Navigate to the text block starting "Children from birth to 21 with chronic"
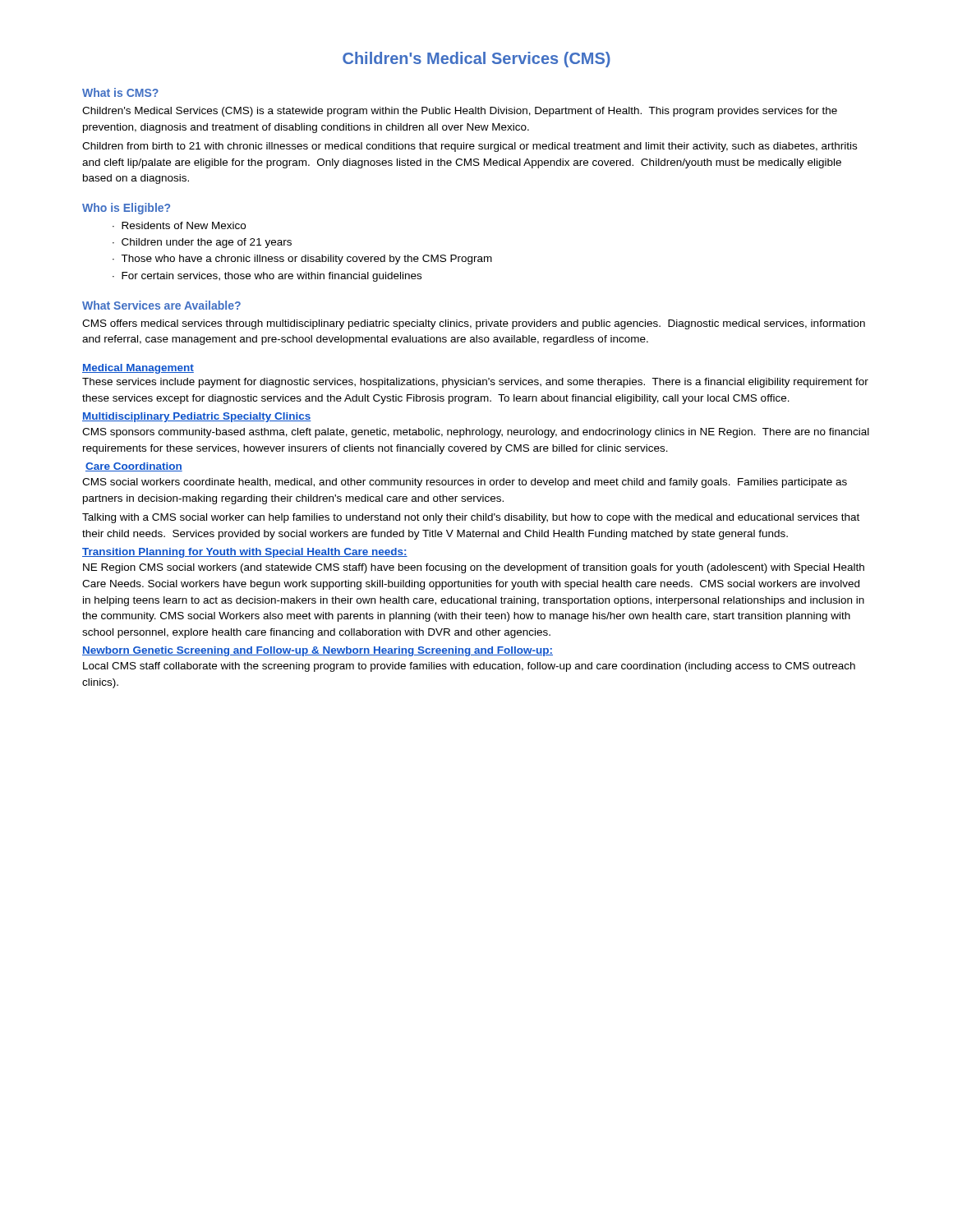The image size is (953, 1232). coord(470,162)
